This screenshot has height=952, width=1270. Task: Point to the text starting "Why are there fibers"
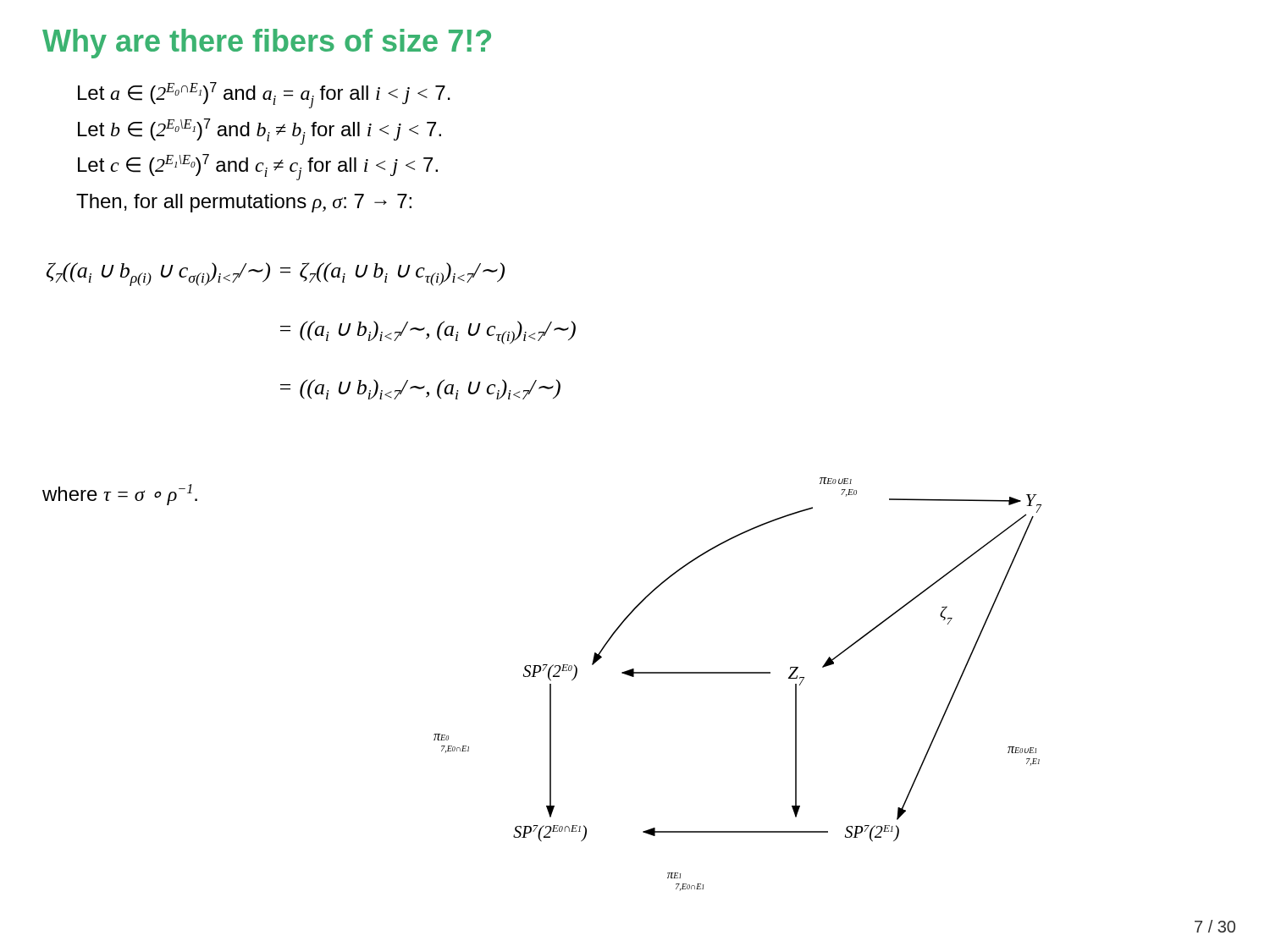tap(268, 41)
